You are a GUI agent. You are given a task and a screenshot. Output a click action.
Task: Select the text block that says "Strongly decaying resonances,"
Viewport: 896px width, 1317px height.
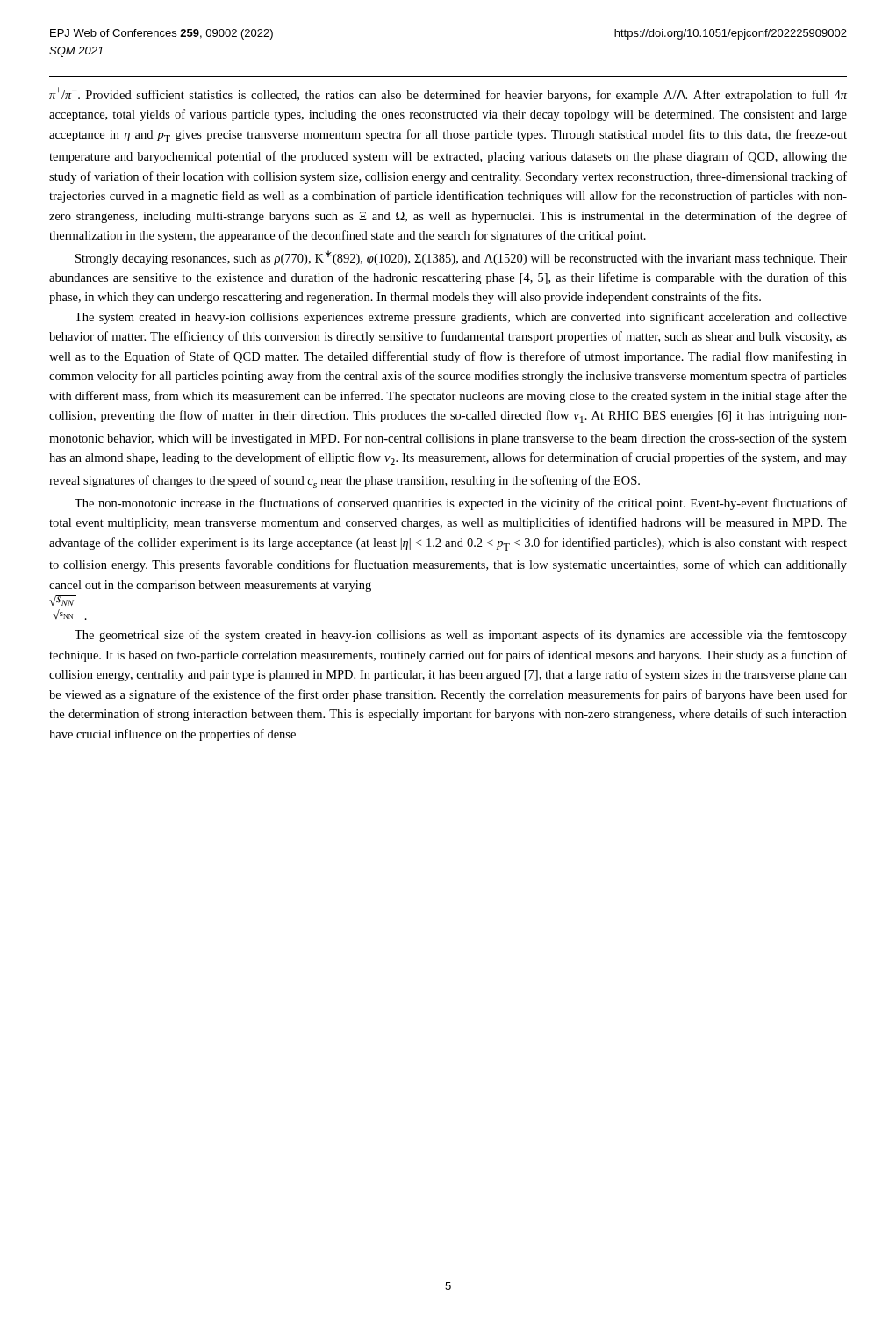click(x=448, y=276)
